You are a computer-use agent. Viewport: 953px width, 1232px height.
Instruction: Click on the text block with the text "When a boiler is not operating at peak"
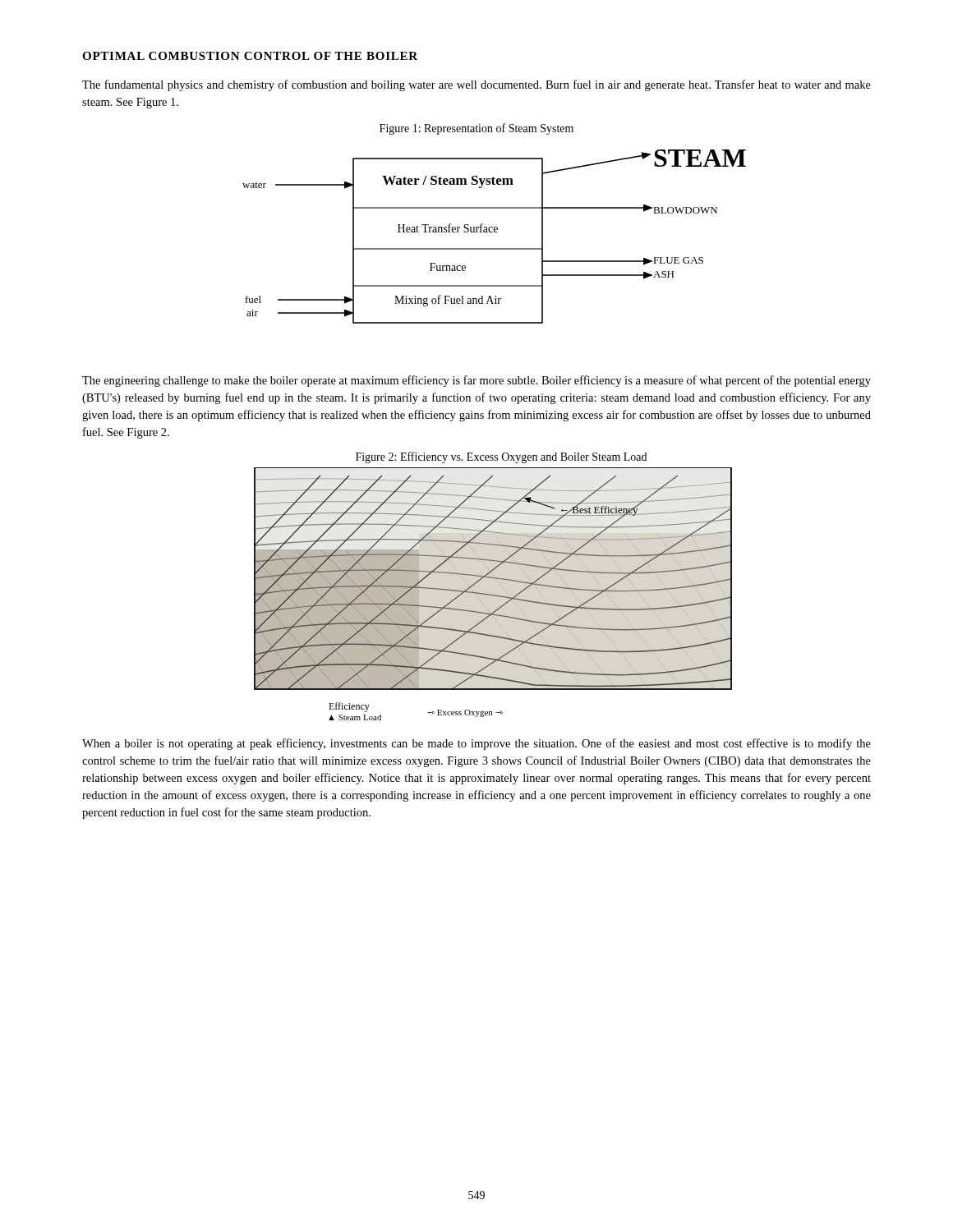[476, 778]
